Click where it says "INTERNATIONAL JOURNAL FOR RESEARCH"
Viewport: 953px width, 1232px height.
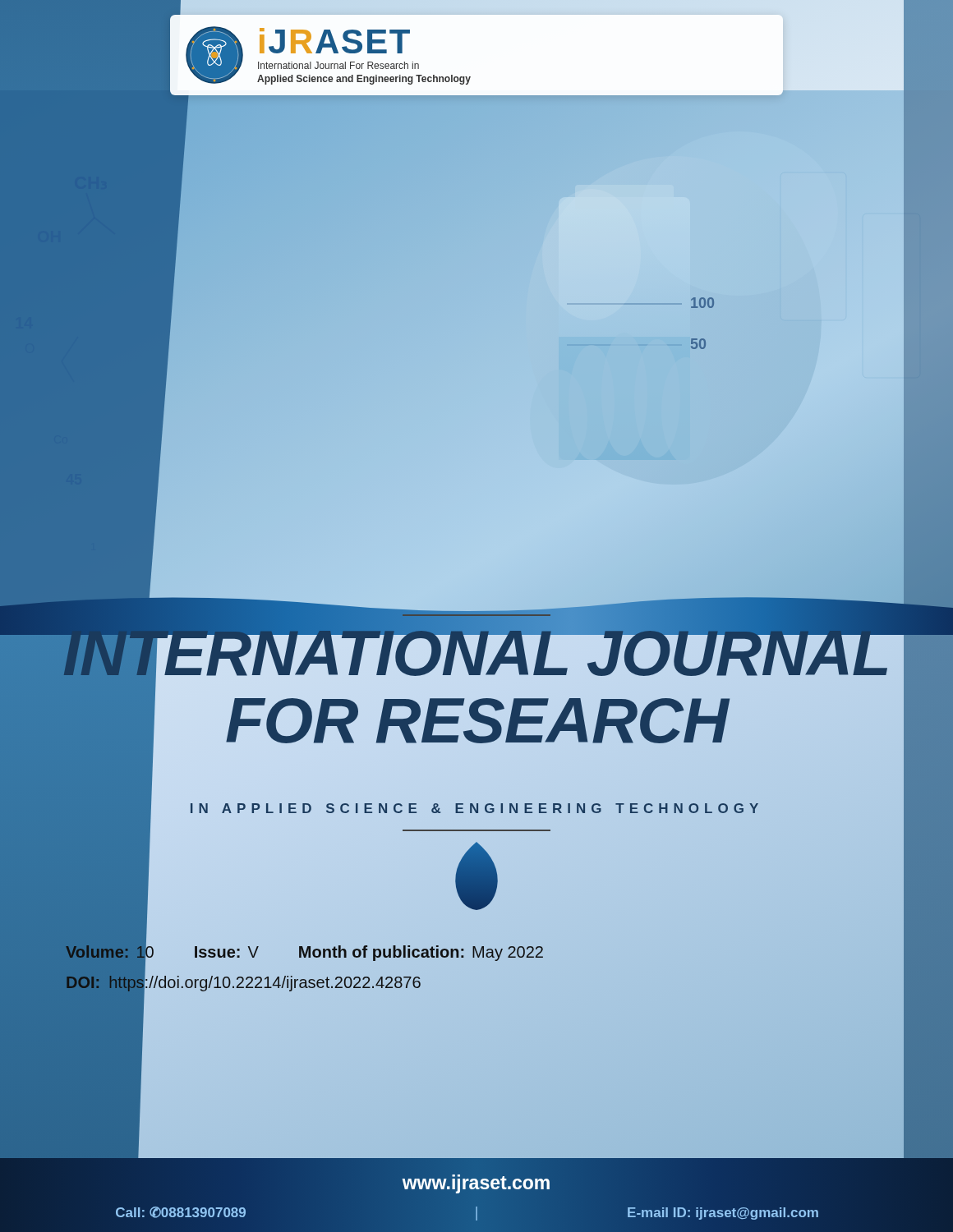(476, 687)
